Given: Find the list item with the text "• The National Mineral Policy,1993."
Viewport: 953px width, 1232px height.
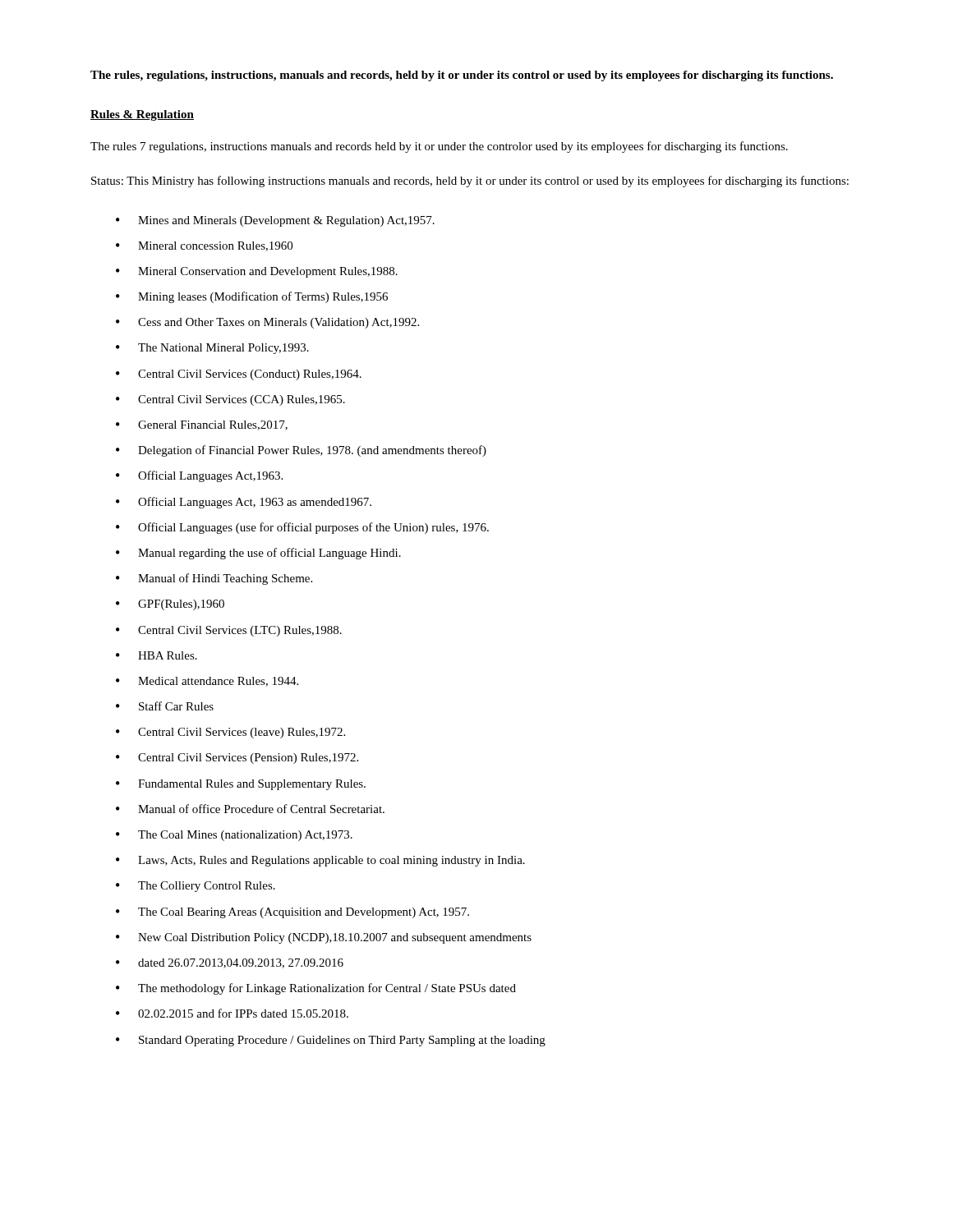Looking at the screenshot, I should pyautogui.click(x=212, y=349).
